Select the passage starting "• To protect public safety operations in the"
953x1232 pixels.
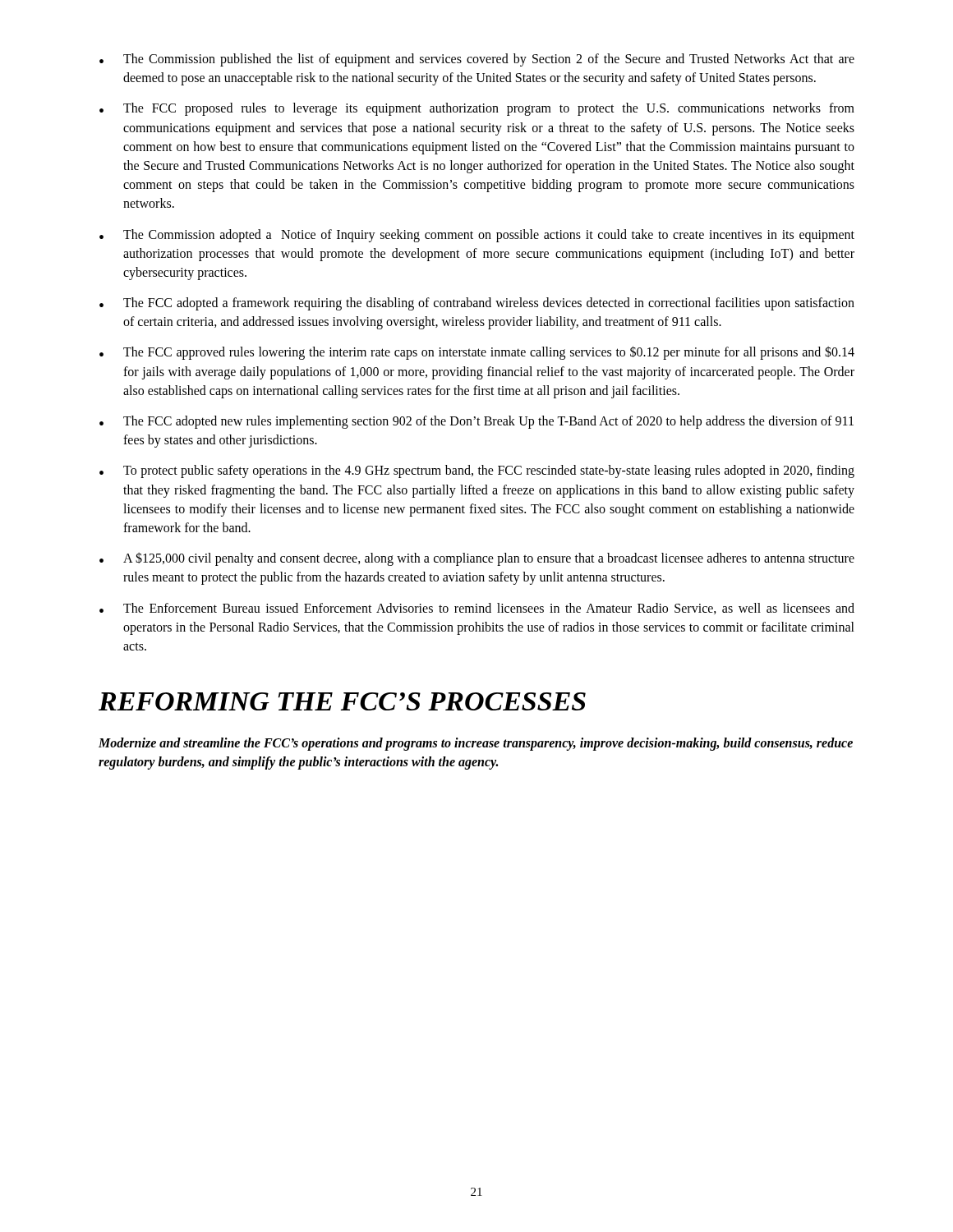pos(476,499)
